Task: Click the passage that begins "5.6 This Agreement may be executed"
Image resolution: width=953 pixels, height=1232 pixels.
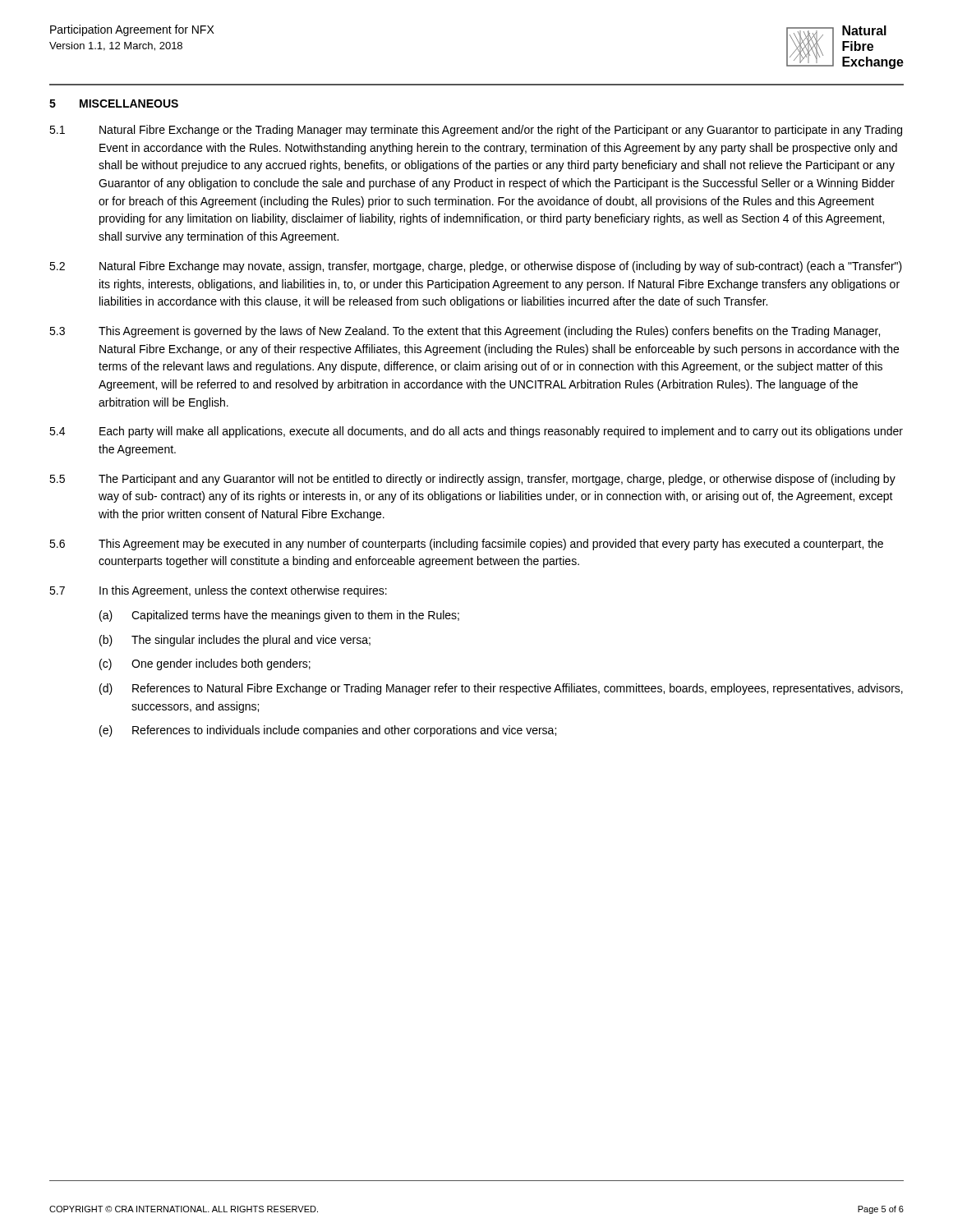Action: pos(476,553)
